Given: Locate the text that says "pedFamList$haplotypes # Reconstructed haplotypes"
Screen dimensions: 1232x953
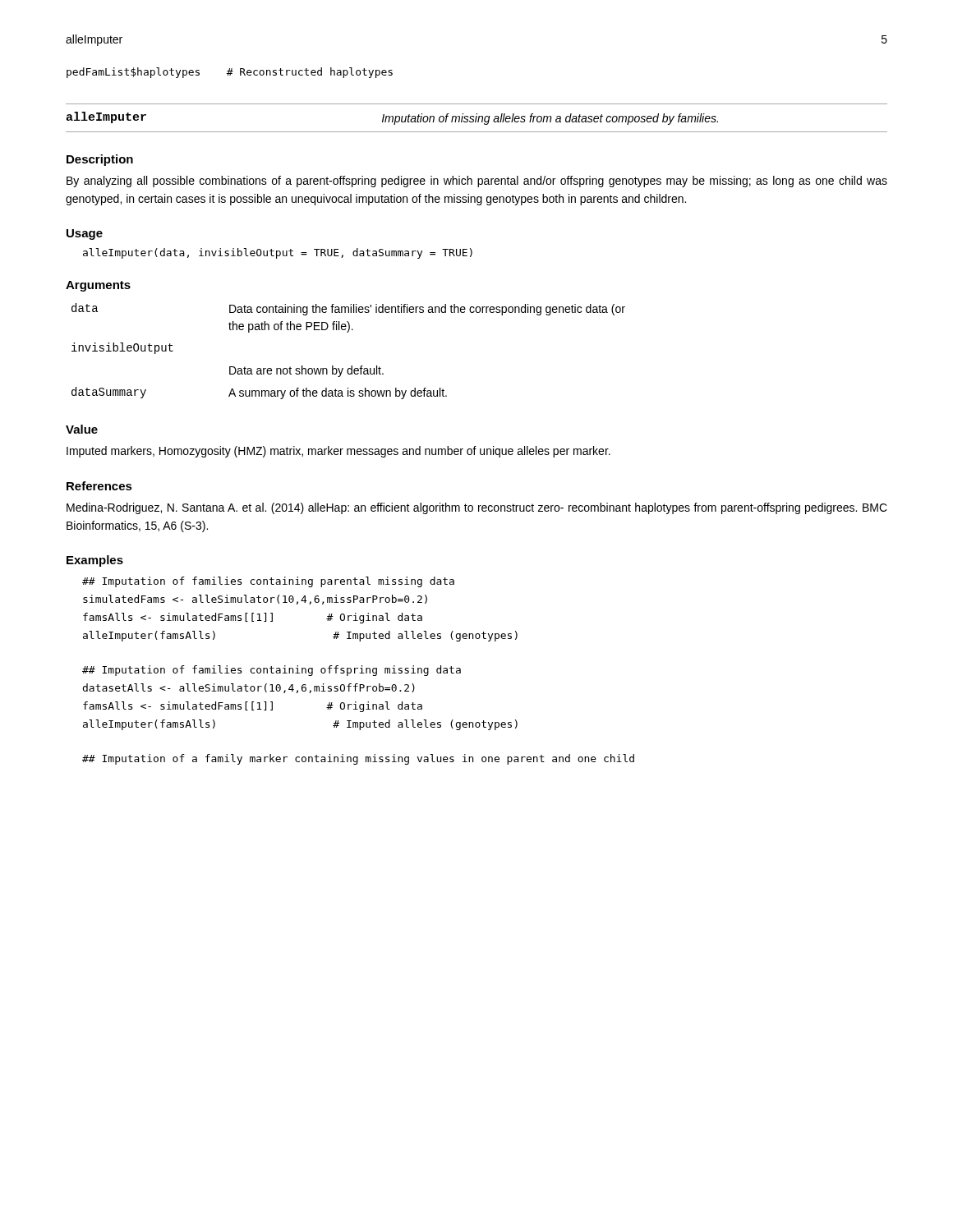Looking at the screenshot, I should click(230, 72).
